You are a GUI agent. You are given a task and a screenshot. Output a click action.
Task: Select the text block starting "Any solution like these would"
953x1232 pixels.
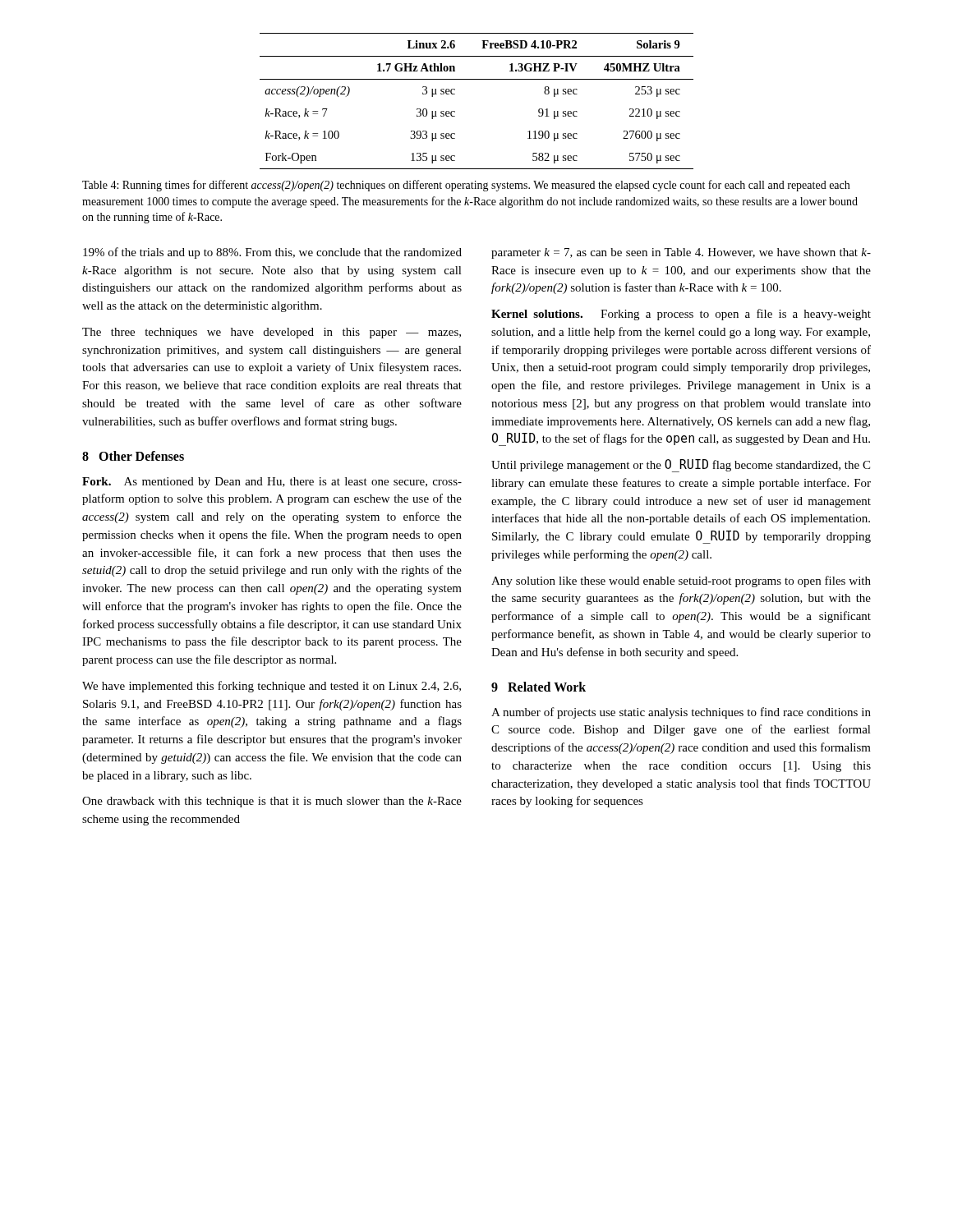tap(681, 617)
